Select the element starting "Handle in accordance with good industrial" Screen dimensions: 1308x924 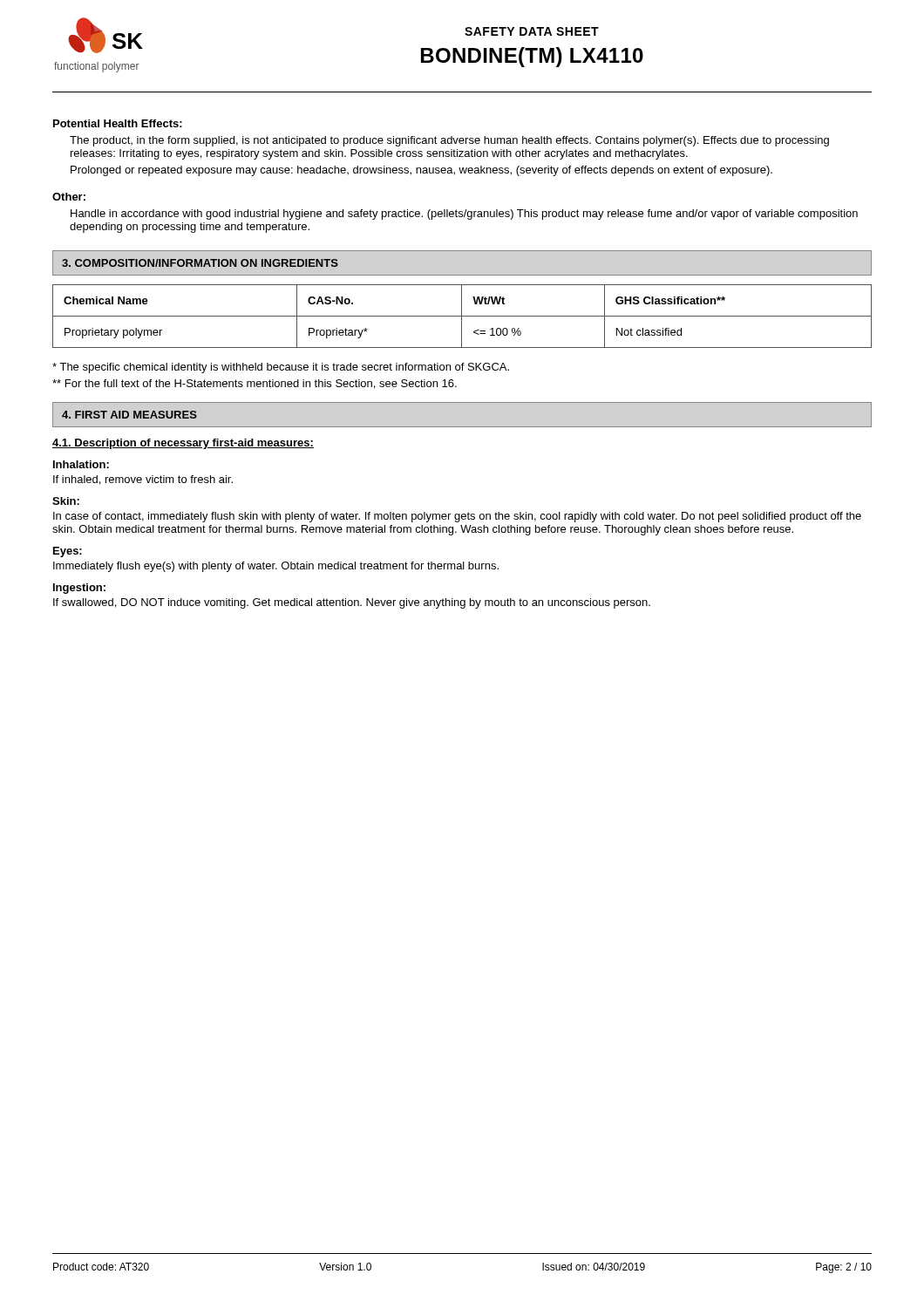[x=471, y=220]
